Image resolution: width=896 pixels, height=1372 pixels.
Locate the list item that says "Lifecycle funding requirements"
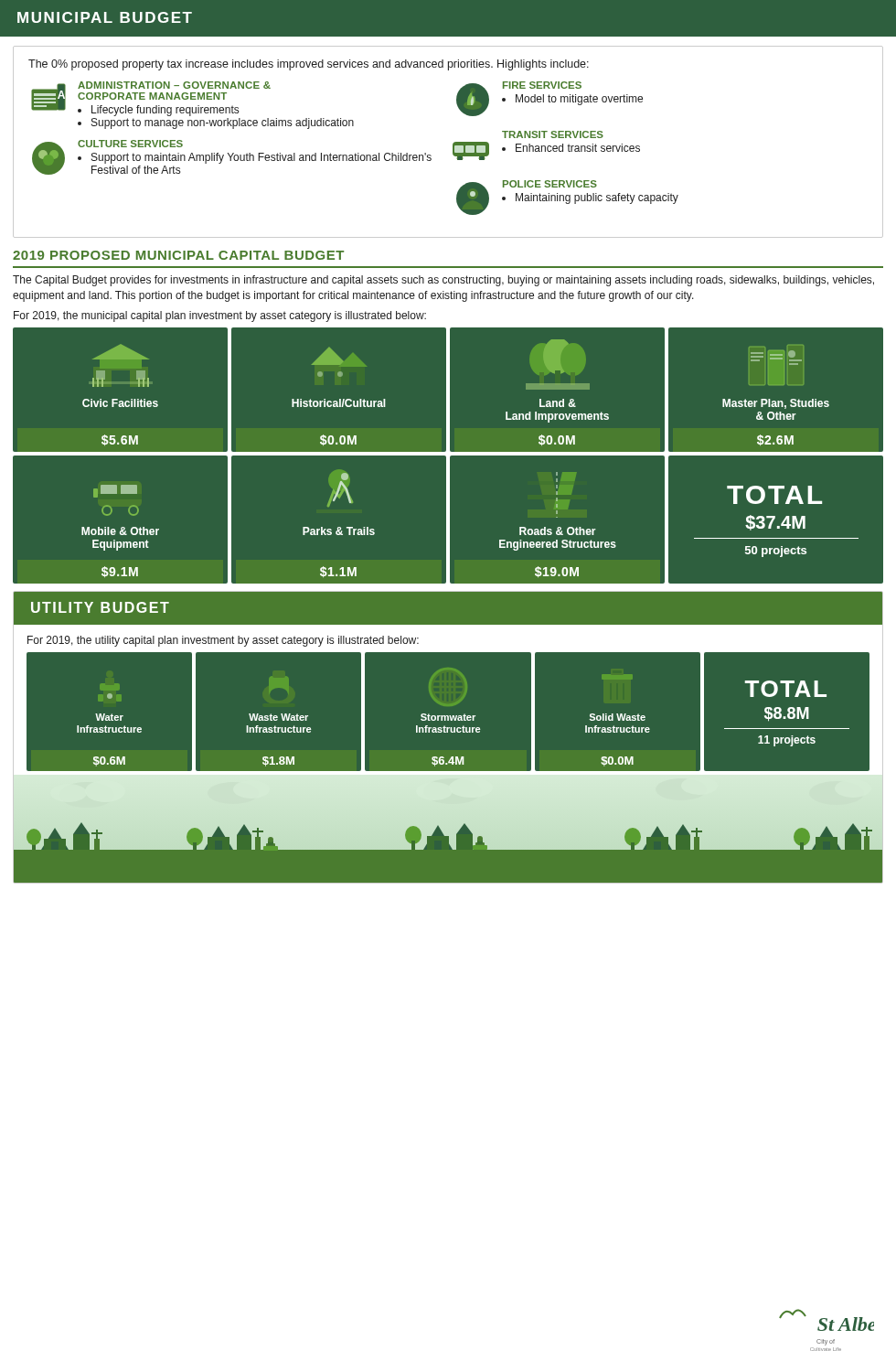pyautogui.click(x=165, y=110)
